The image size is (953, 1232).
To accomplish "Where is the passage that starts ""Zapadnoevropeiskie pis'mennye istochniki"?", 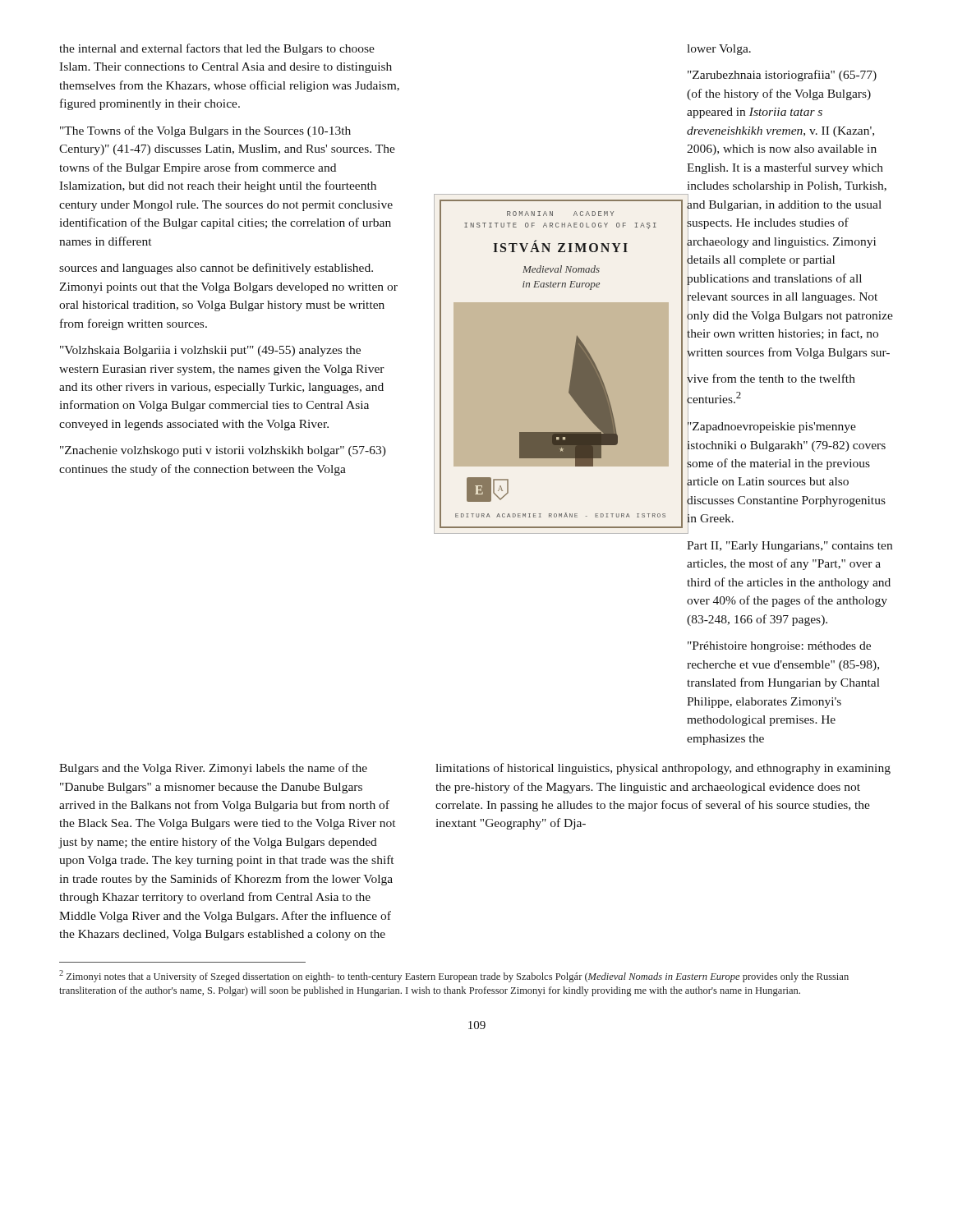I will tap(790, 473).
